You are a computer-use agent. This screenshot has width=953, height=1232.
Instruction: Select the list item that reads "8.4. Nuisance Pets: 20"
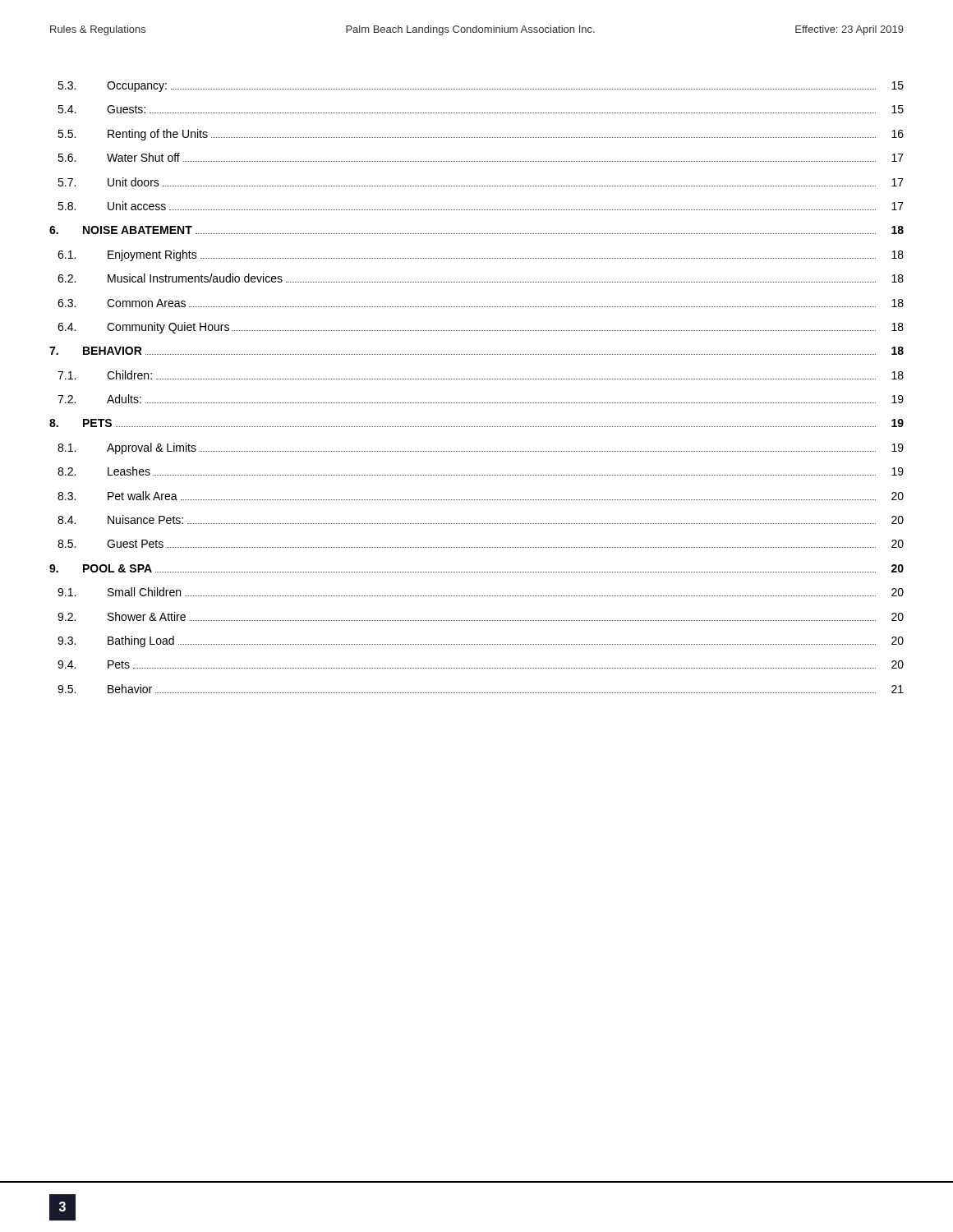(476, 521)
